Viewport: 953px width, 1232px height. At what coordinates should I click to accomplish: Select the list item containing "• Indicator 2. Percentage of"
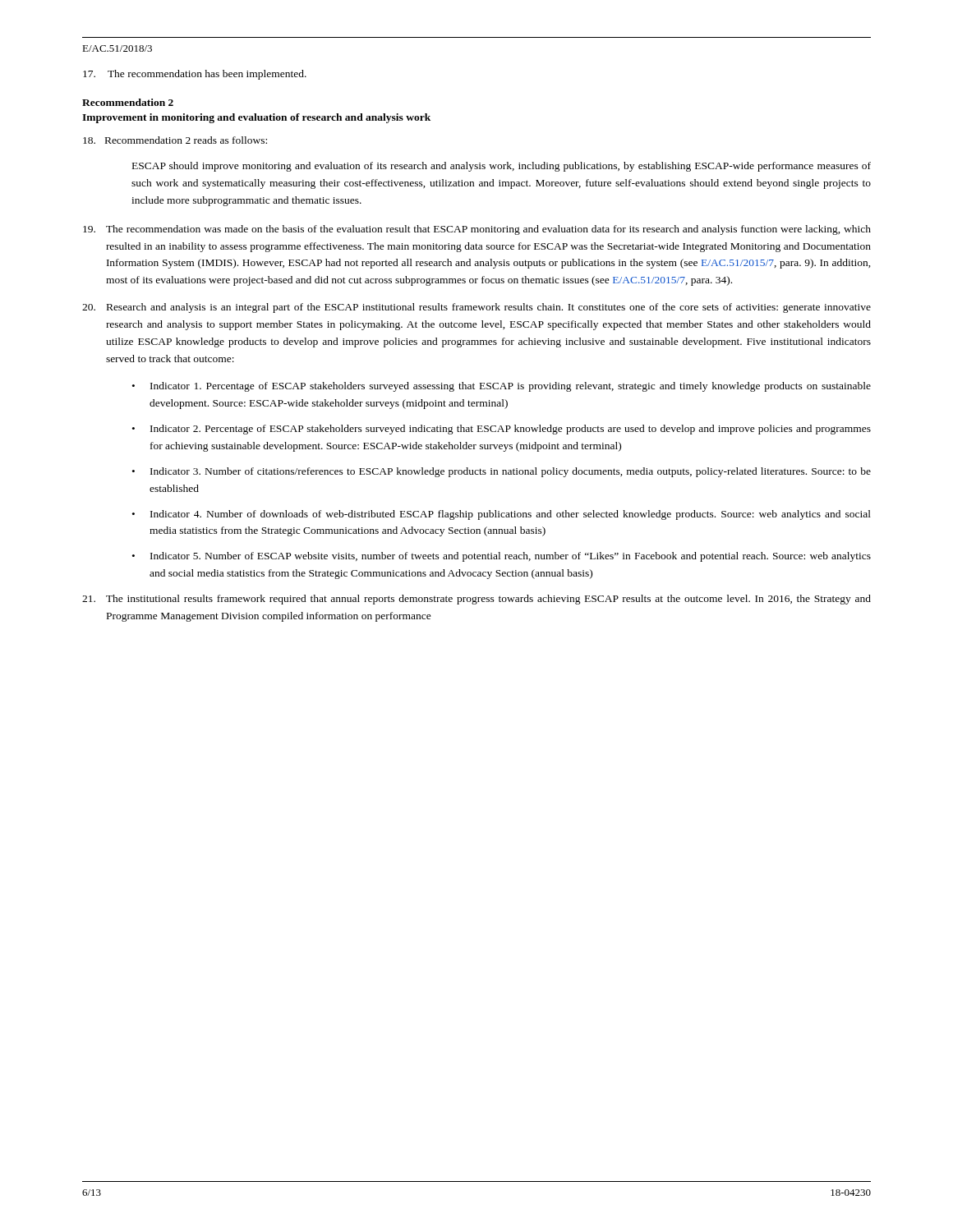pos(501,438)
